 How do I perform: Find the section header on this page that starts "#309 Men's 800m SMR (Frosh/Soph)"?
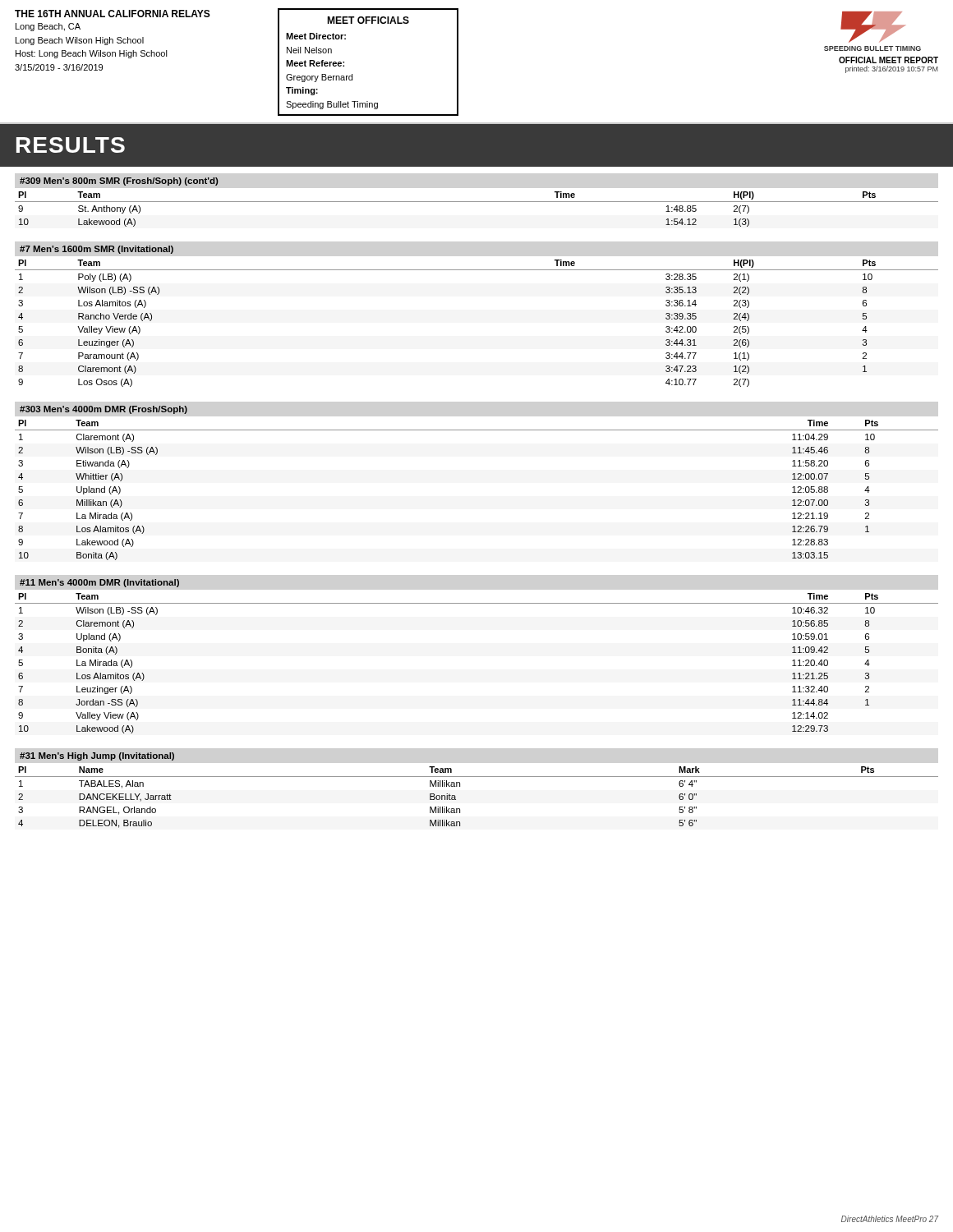click(119, 181)
